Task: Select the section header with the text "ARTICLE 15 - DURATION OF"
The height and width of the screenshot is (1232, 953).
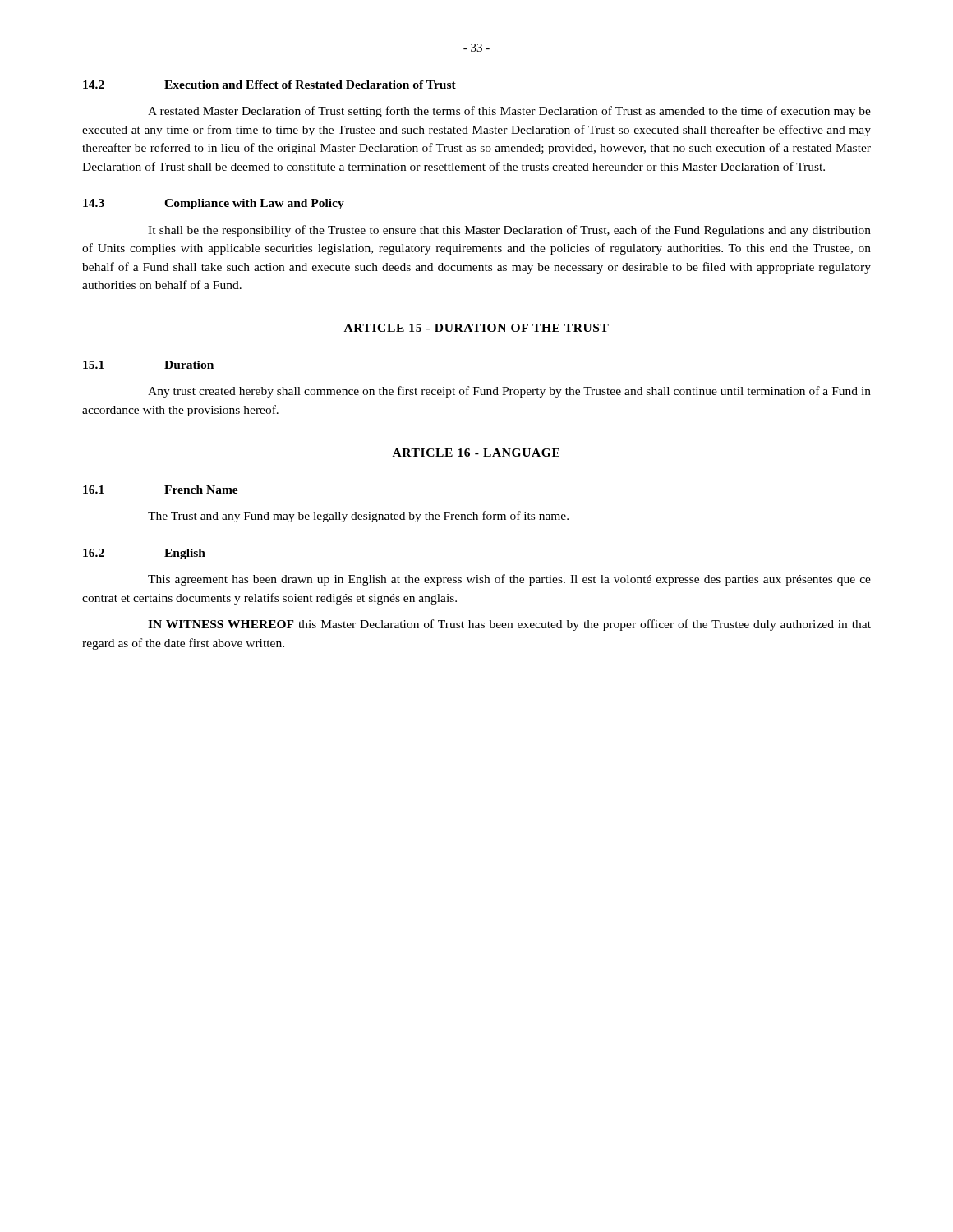Action: pos(476,328)
